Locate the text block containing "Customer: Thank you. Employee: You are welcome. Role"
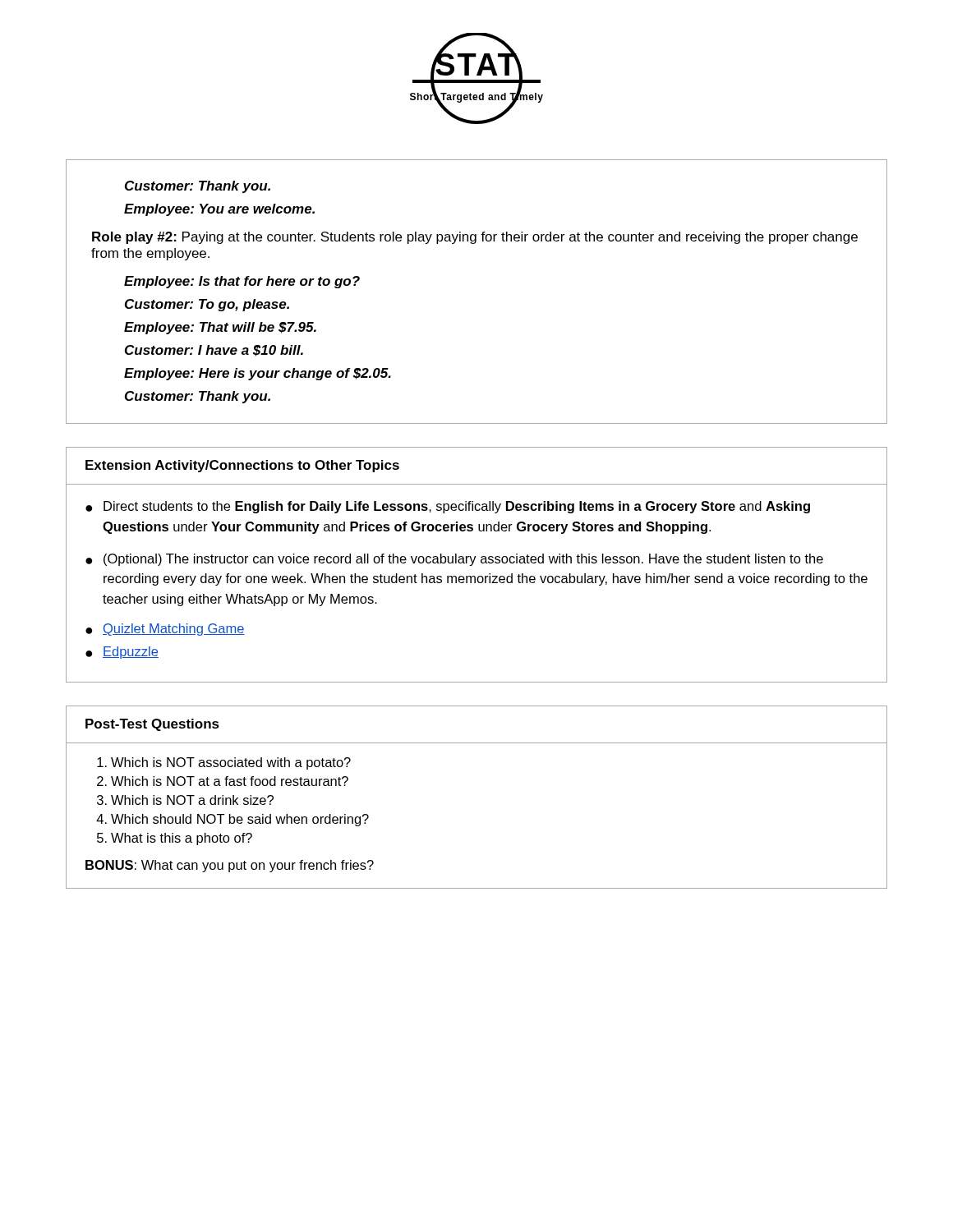Screen dimensions: 1232x953 click(x=198, y=187)
